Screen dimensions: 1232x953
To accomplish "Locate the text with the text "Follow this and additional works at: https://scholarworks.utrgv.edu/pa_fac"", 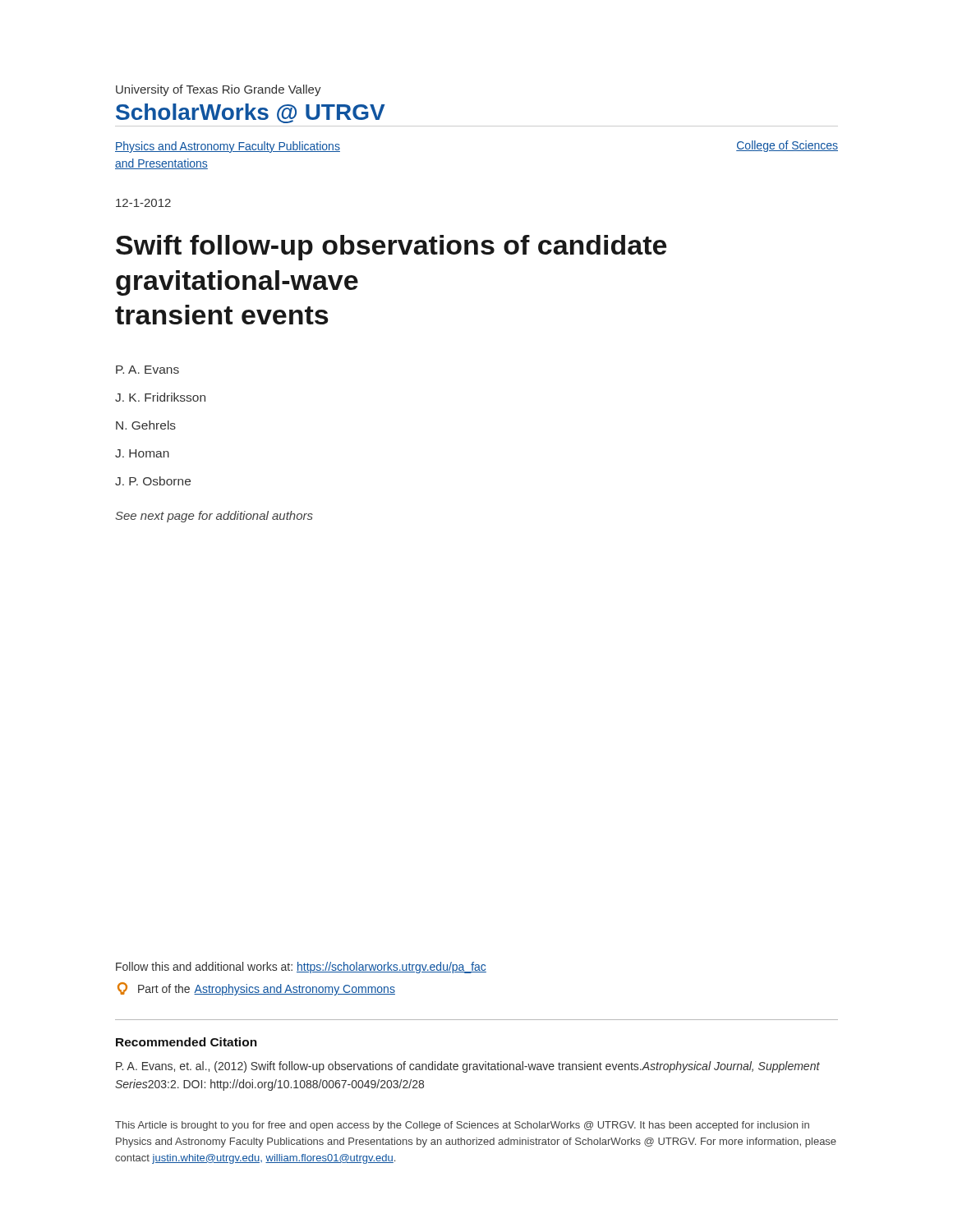I will pyautogui.click(x=301, y=967).
